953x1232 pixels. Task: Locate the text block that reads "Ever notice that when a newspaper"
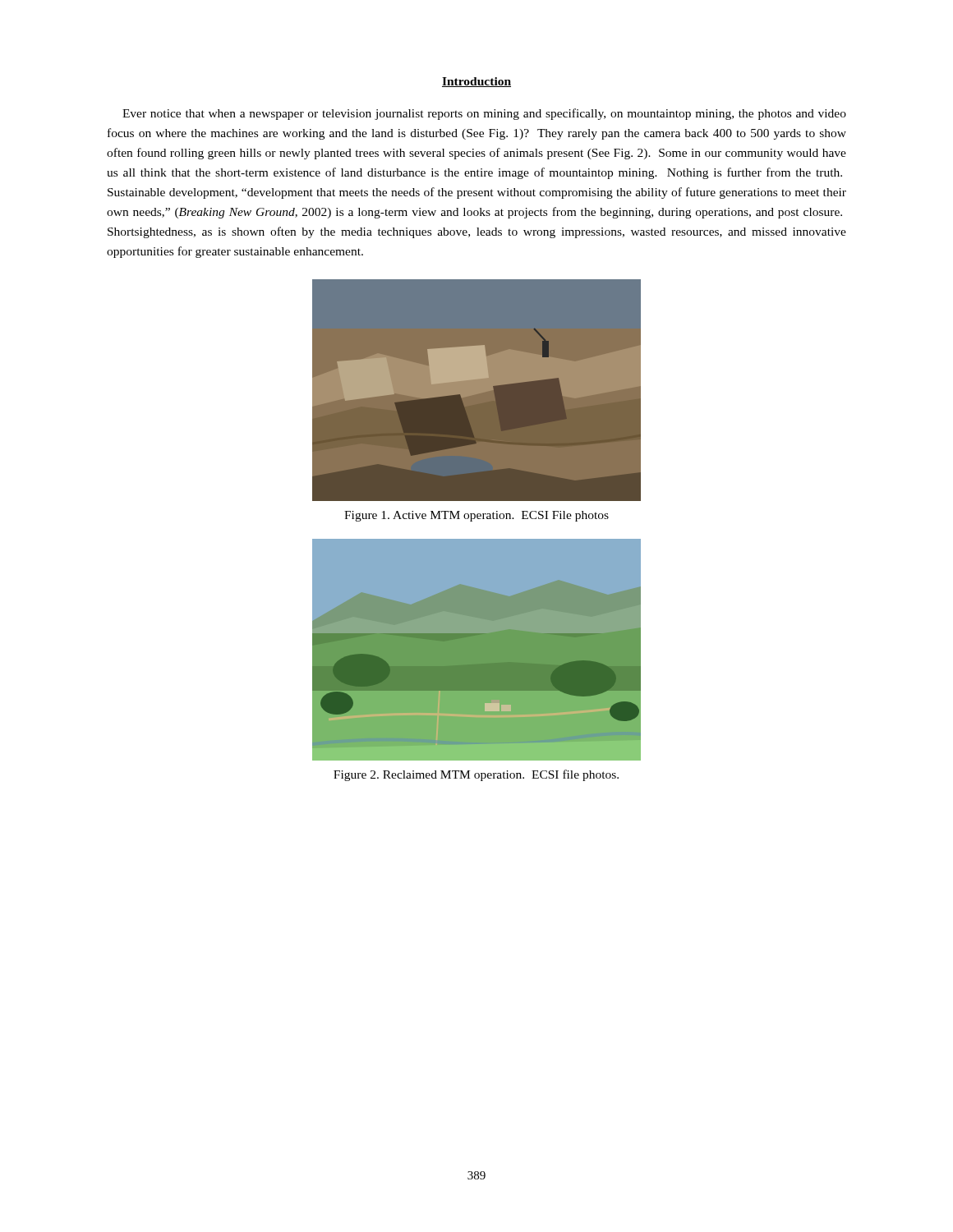[x=476, y=182]
